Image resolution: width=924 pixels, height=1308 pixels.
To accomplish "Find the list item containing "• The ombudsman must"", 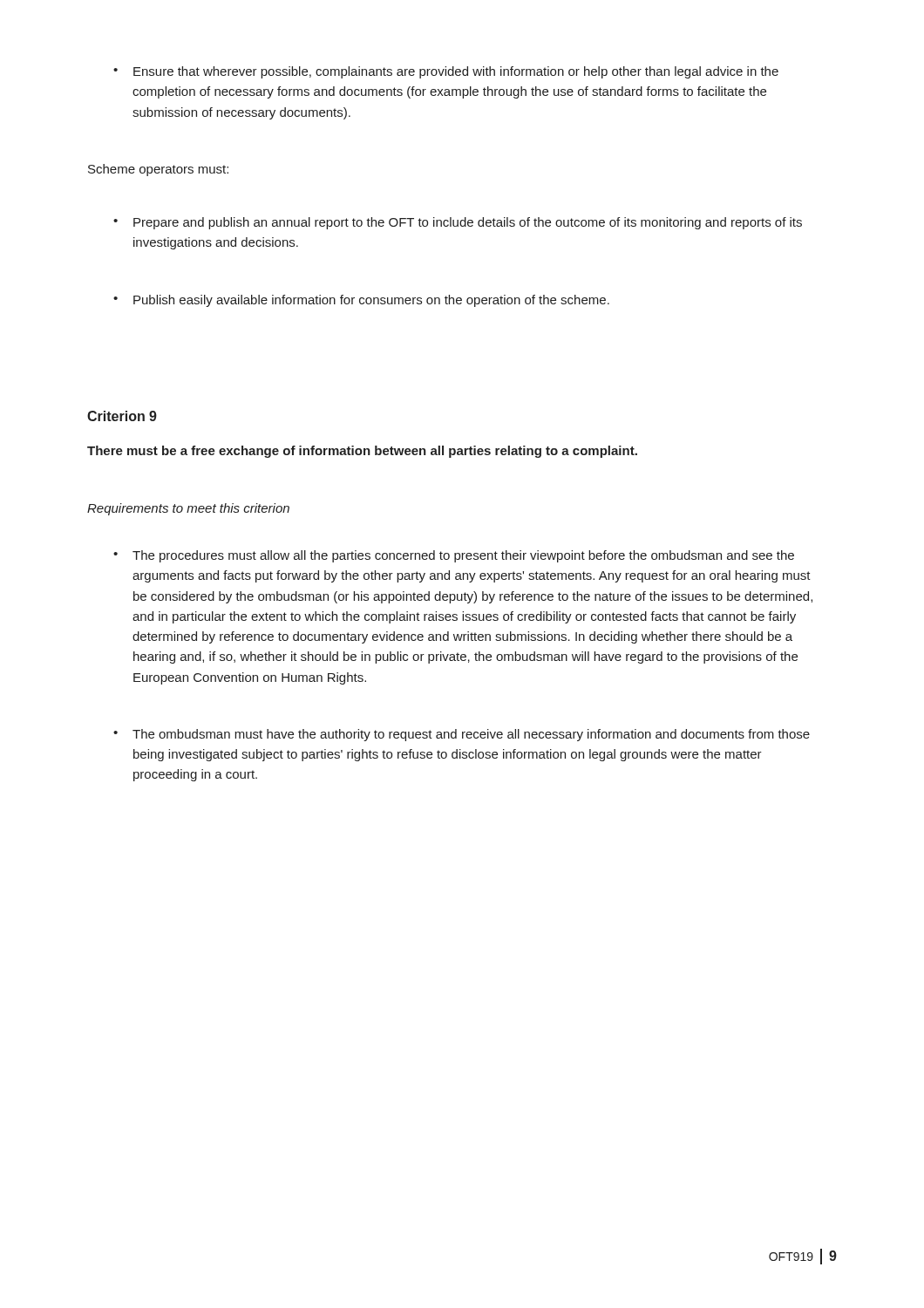I will pyautogui.click(x=466, y=754).
